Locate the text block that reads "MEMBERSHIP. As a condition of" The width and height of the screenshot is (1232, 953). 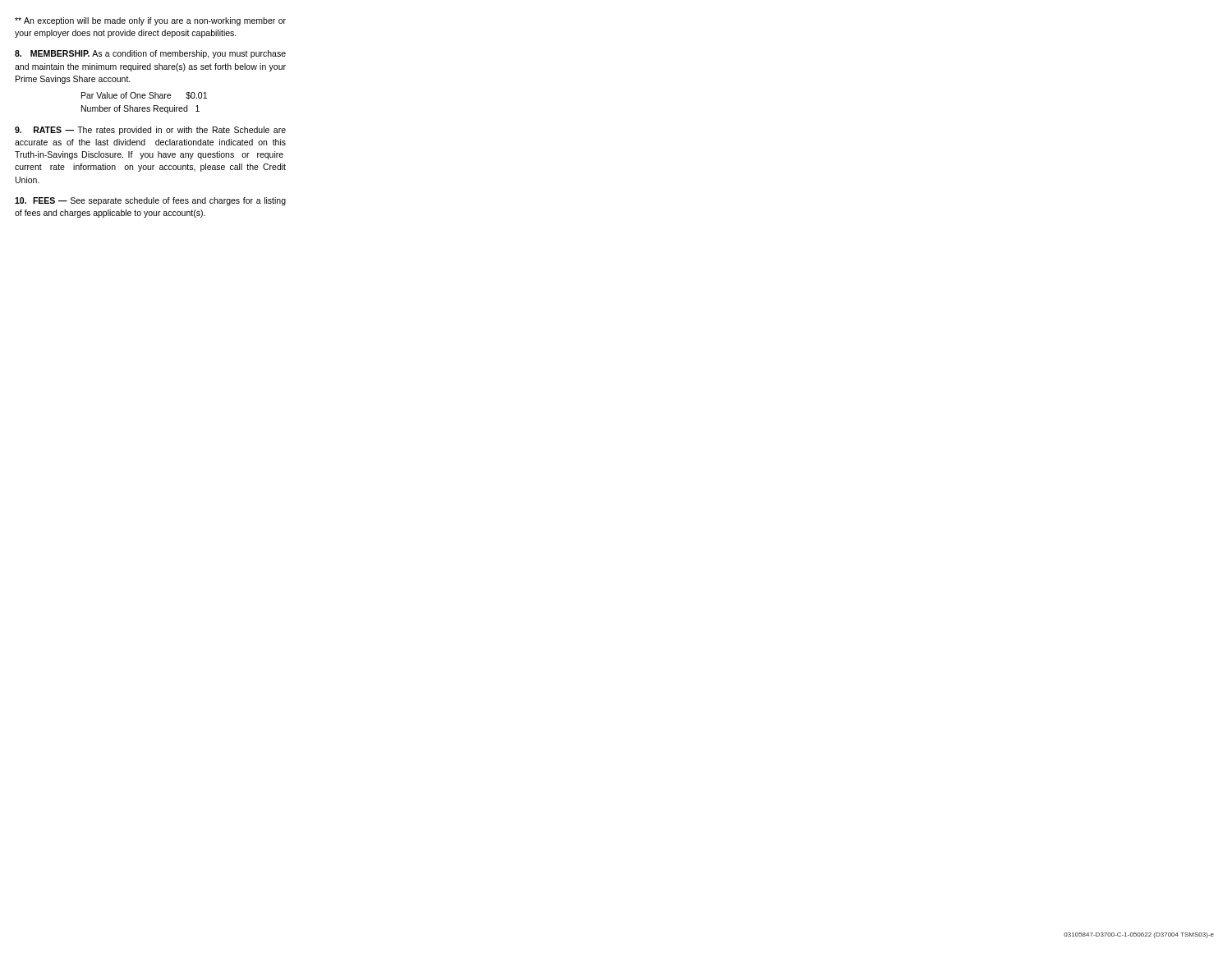(150, 82)
